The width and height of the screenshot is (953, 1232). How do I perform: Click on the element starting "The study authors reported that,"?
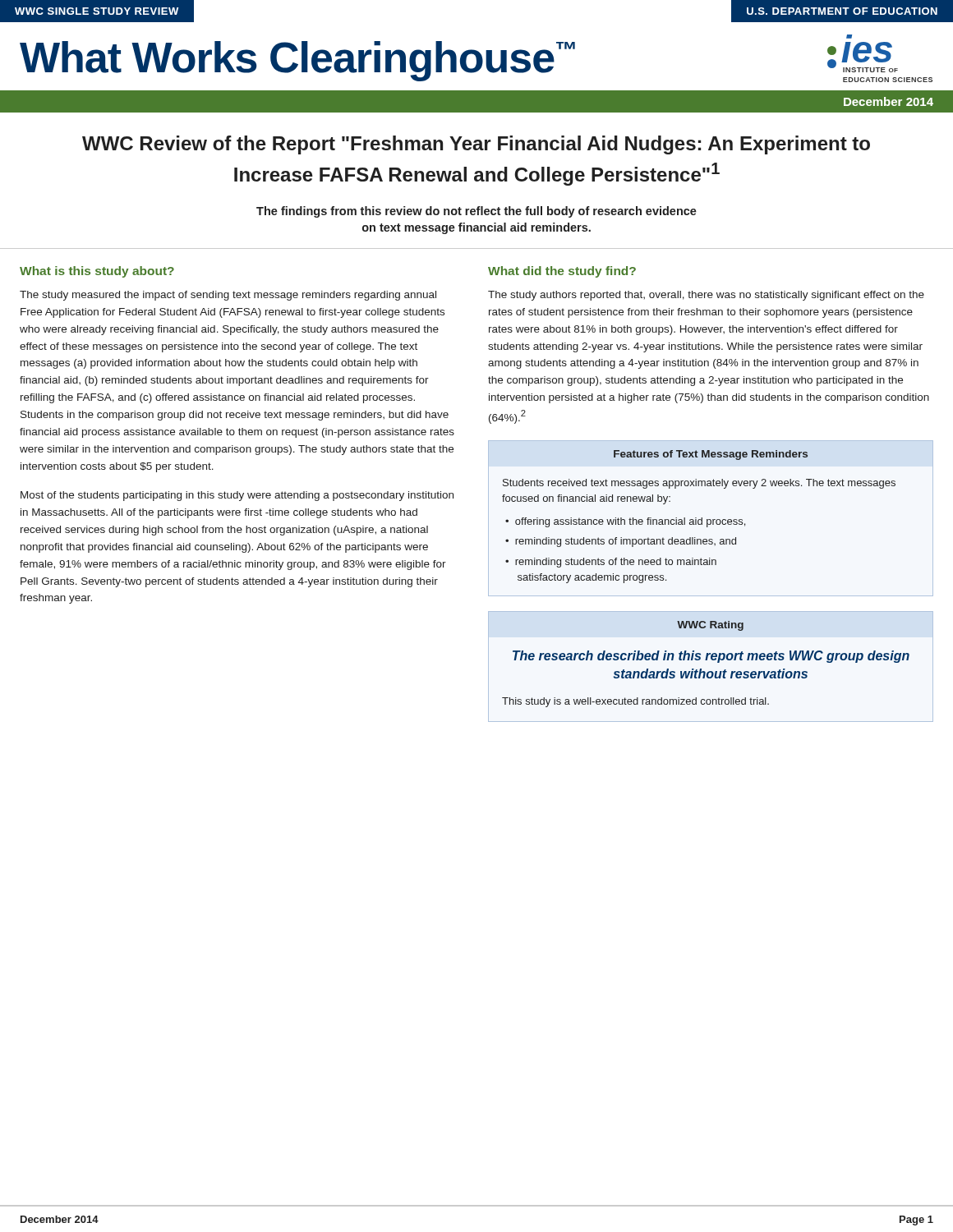tap(709, 356)
